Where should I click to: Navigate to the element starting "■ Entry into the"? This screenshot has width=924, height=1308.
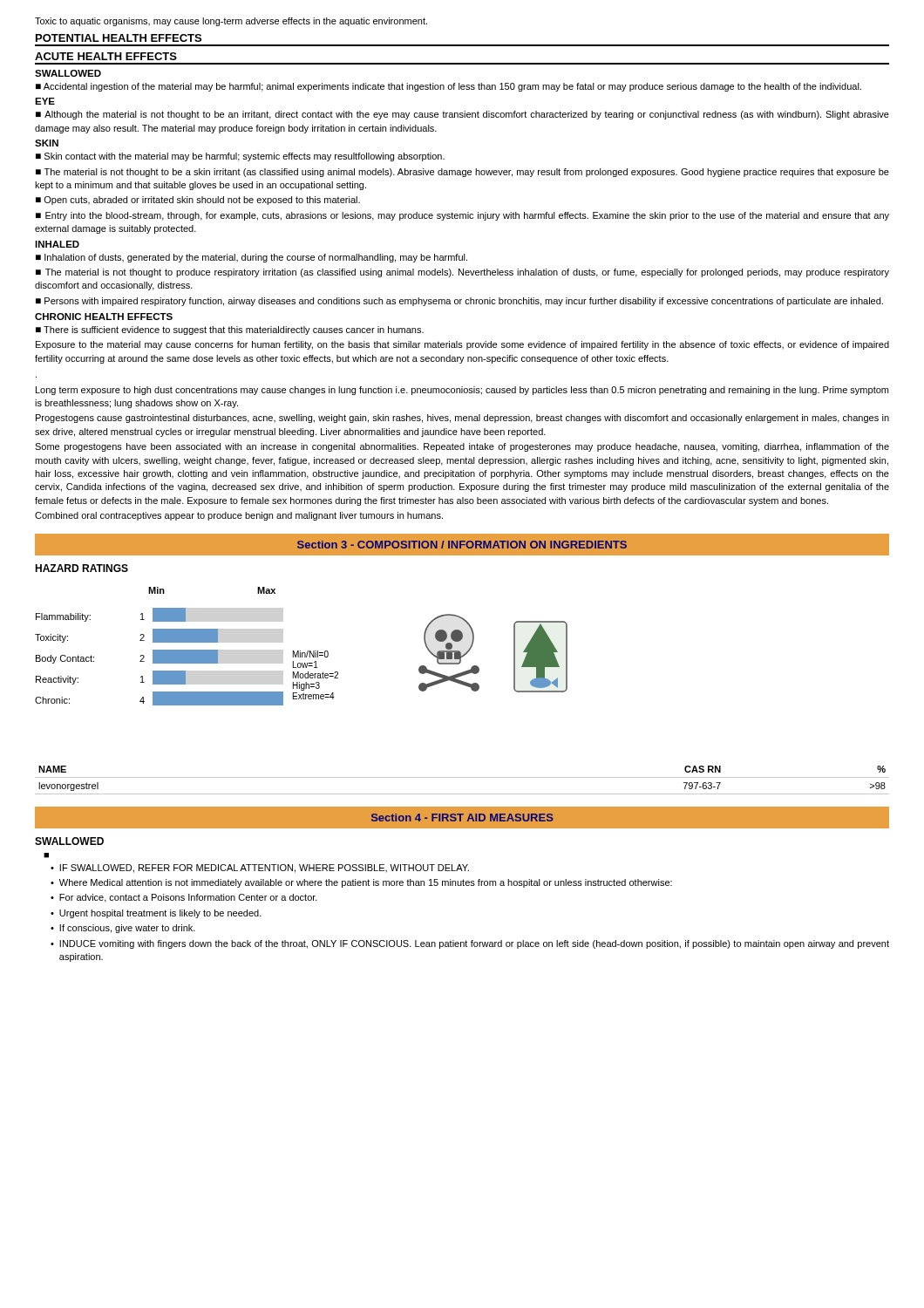point(462,221)
